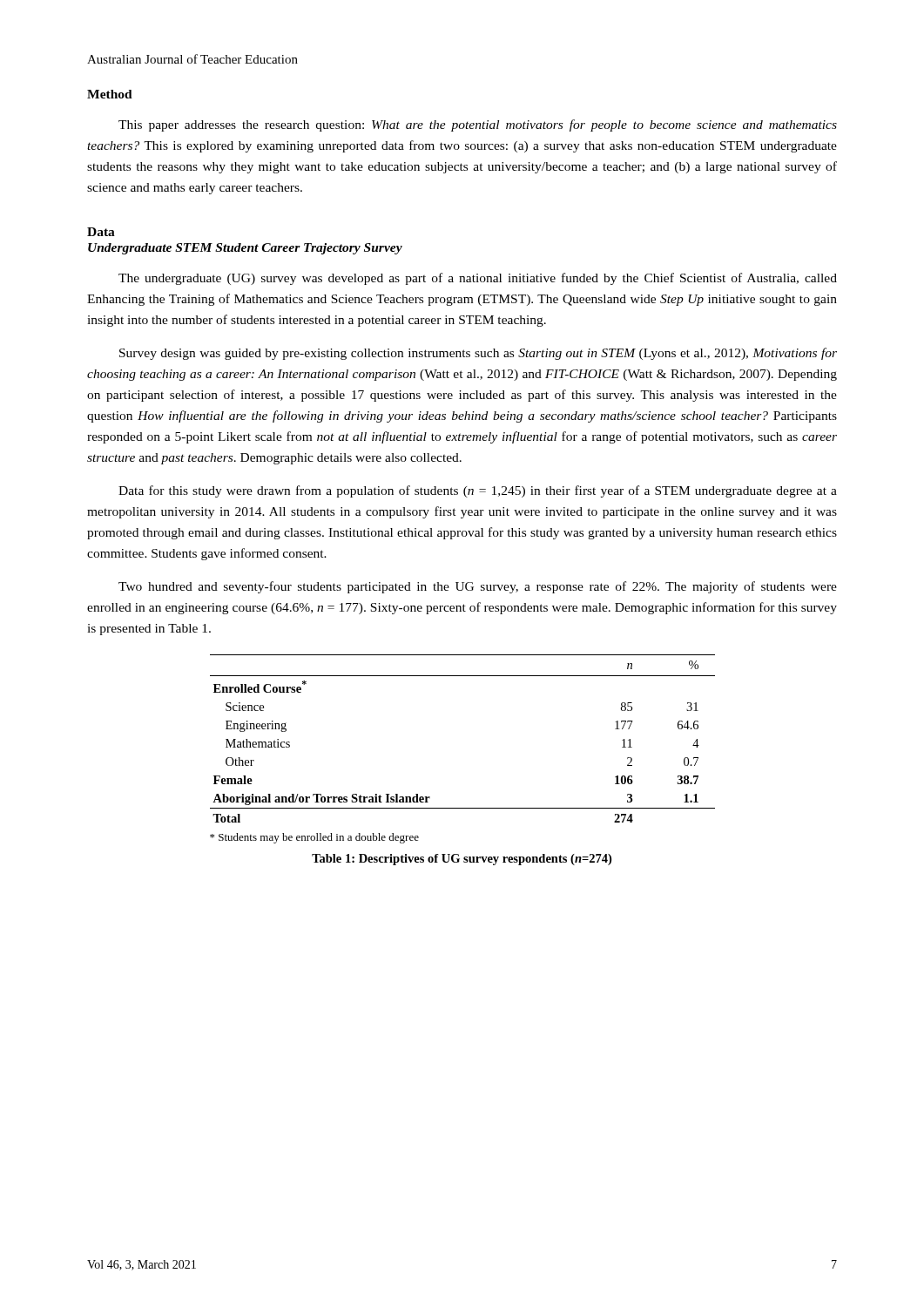Point to the element starting "Two hundred and"
Screen dimensions: 1307x924
click(462, 607)
